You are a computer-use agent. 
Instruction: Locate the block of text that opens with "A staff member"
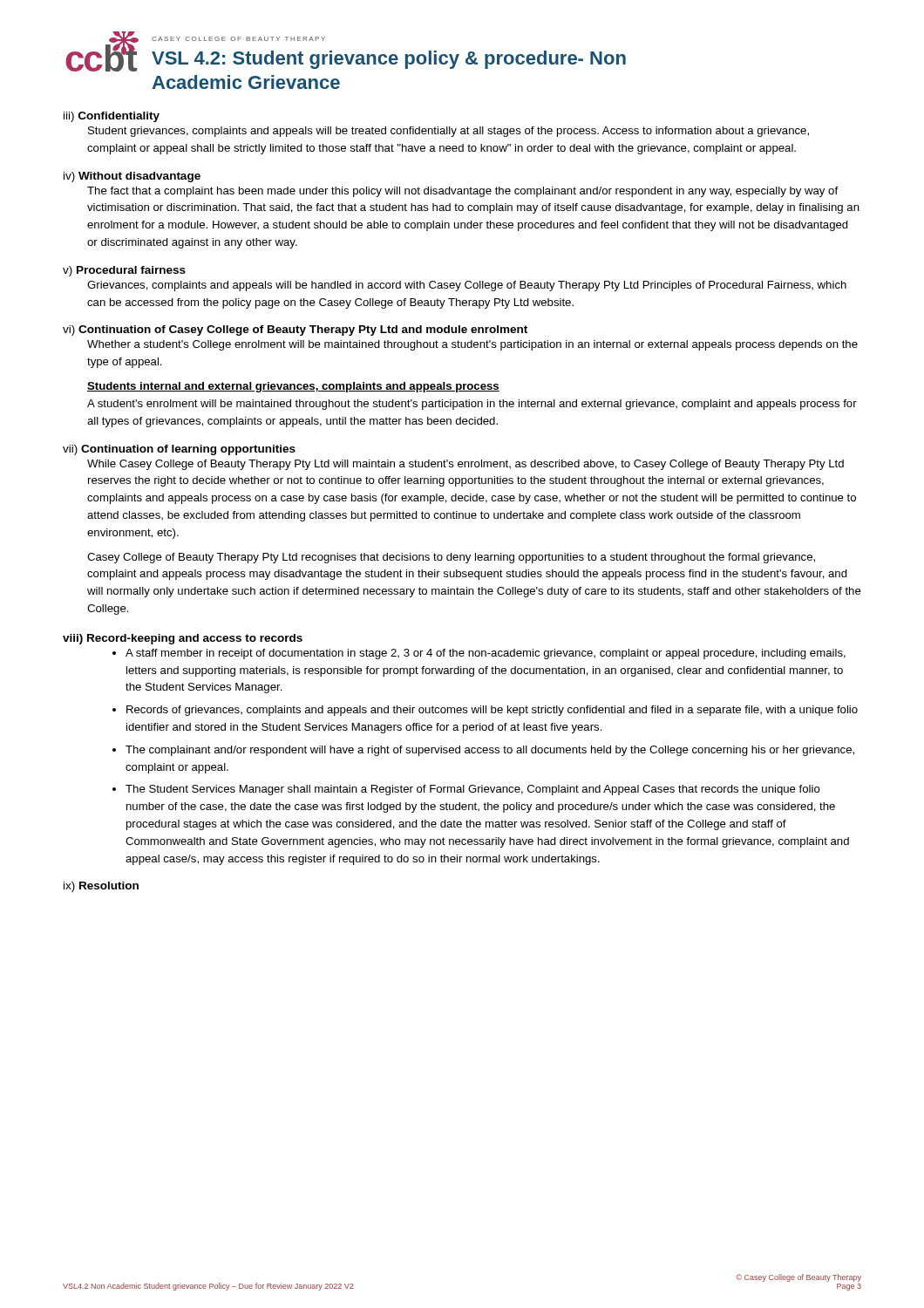tap(486, 670)
